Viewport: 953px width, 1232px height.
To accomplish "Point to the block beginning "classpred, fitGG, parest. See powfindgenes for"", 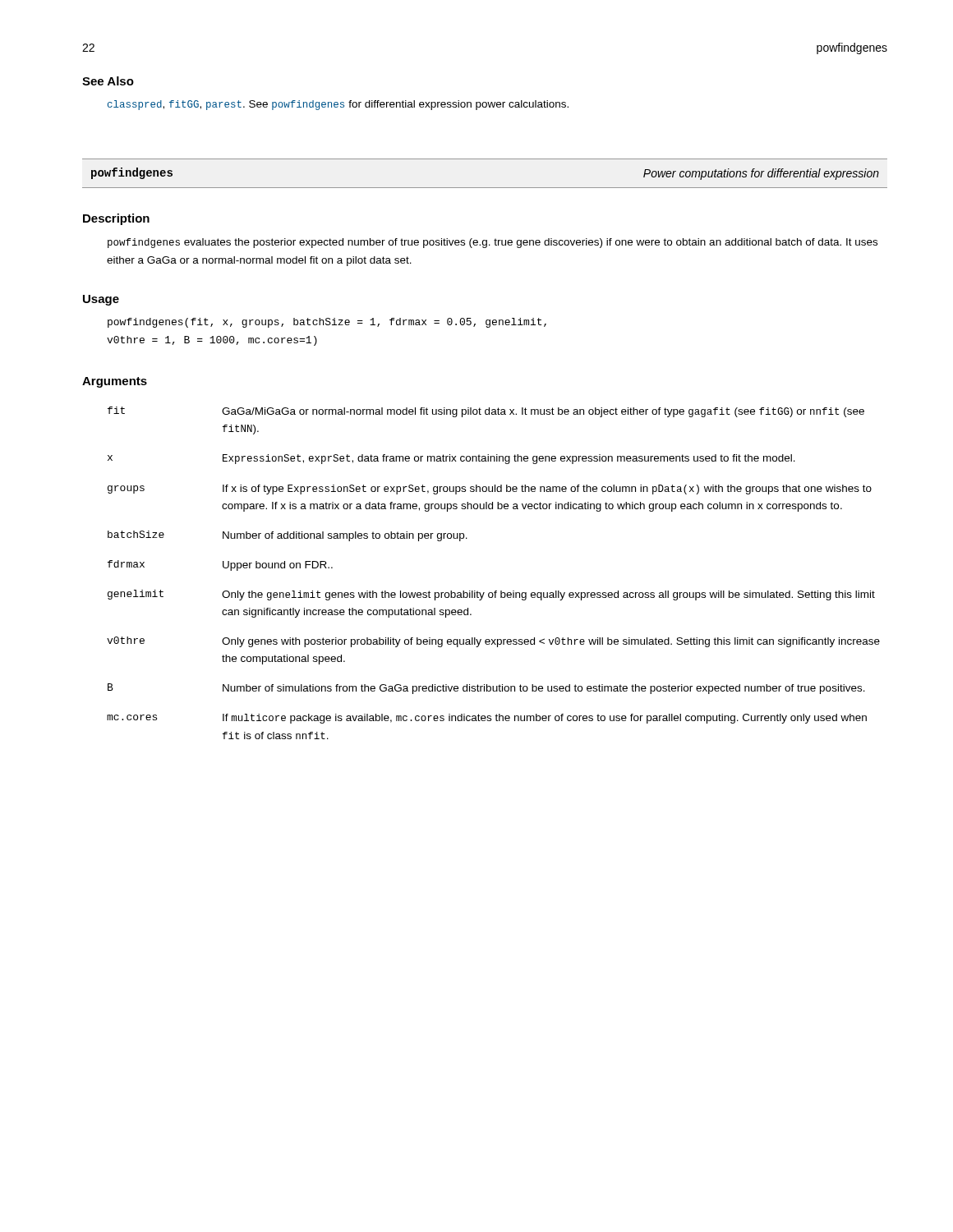I will point(338,104).
